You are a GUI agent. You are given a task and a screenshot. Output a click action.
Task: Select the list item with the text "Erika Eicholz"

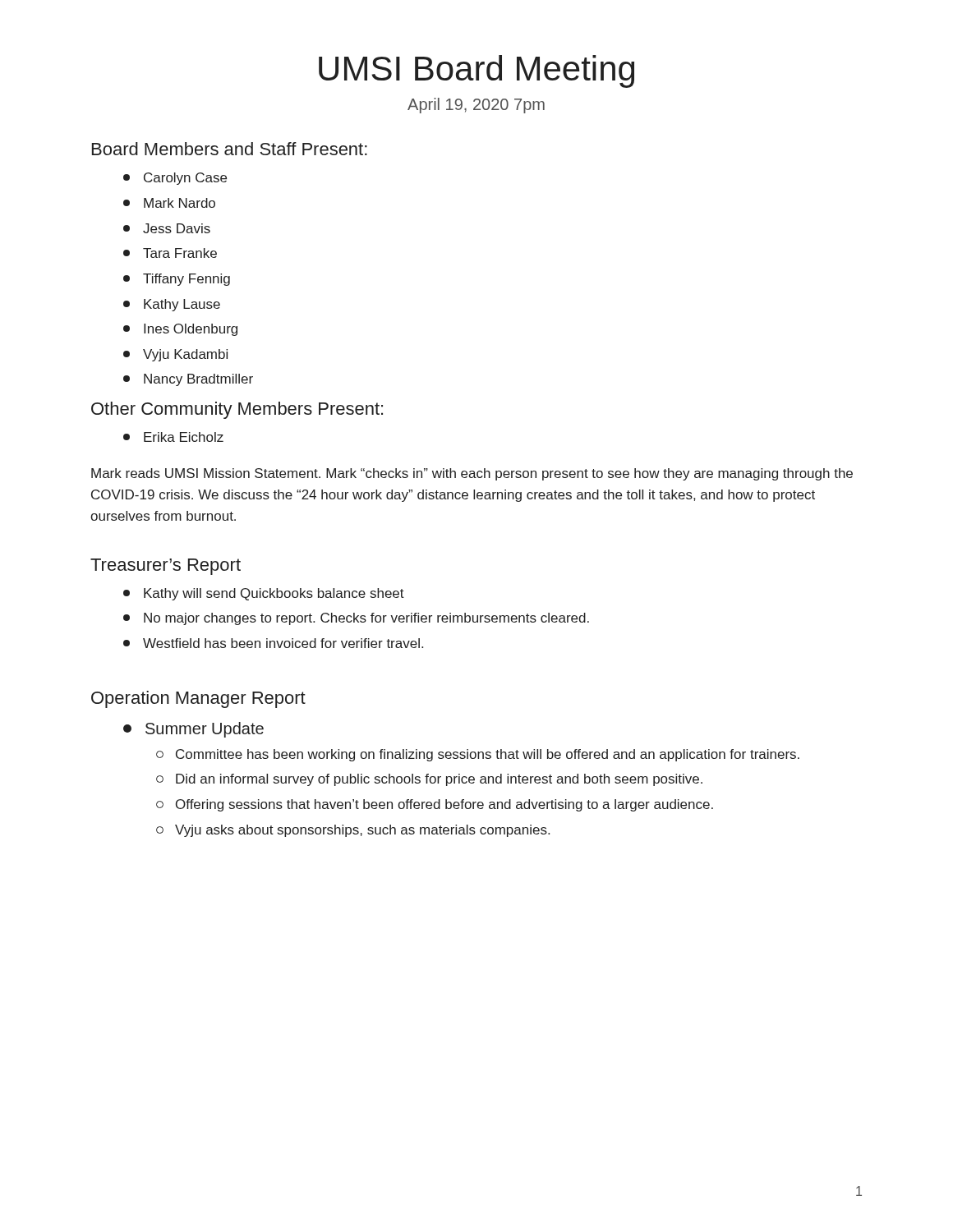click(x=173, y=438)
